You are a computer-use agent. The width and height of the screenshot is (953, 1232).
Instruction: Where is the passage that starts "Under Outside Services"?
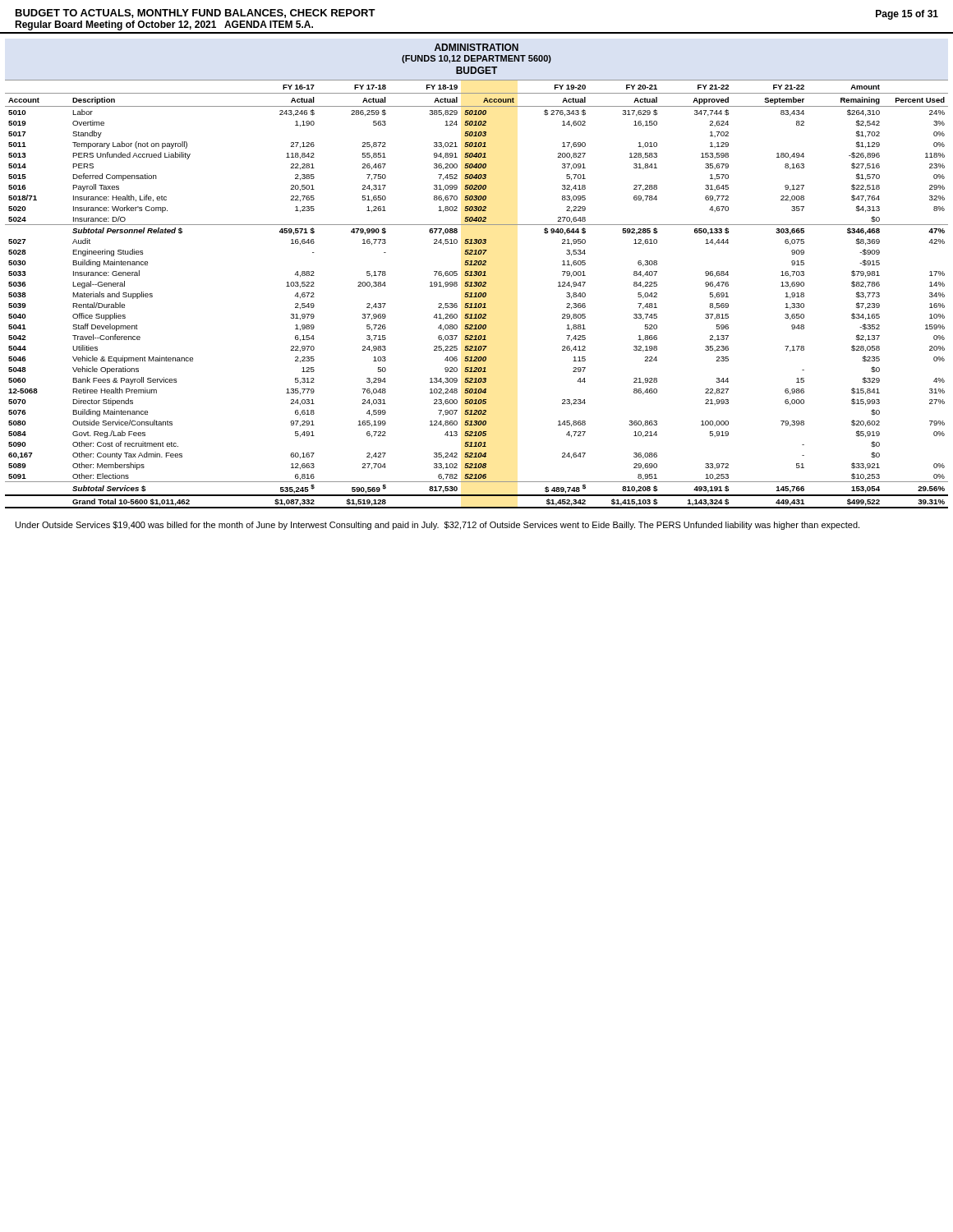coord(438,525)
